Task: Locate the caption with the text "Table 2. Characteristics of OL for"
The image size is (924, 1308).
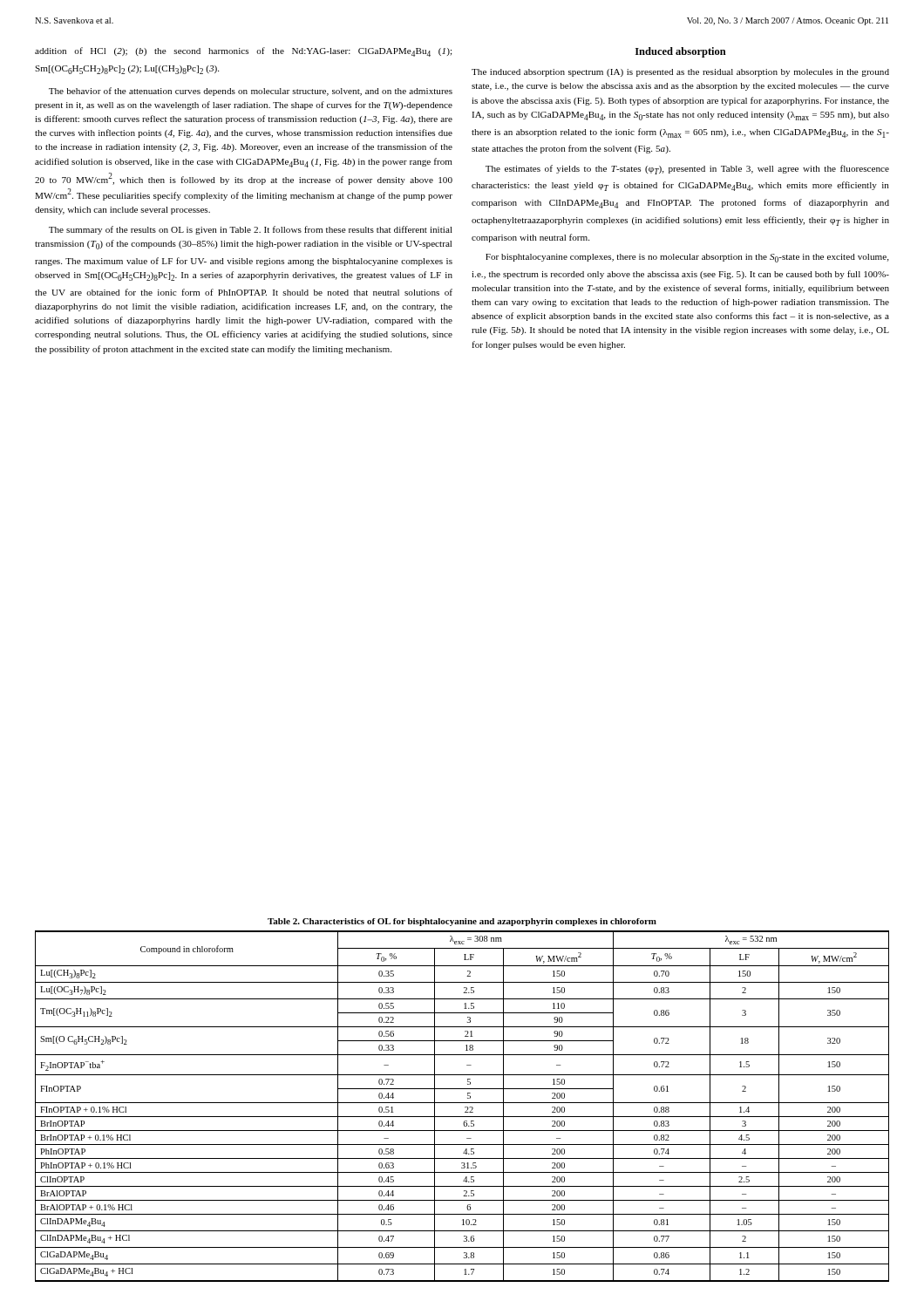Action: 462,921
